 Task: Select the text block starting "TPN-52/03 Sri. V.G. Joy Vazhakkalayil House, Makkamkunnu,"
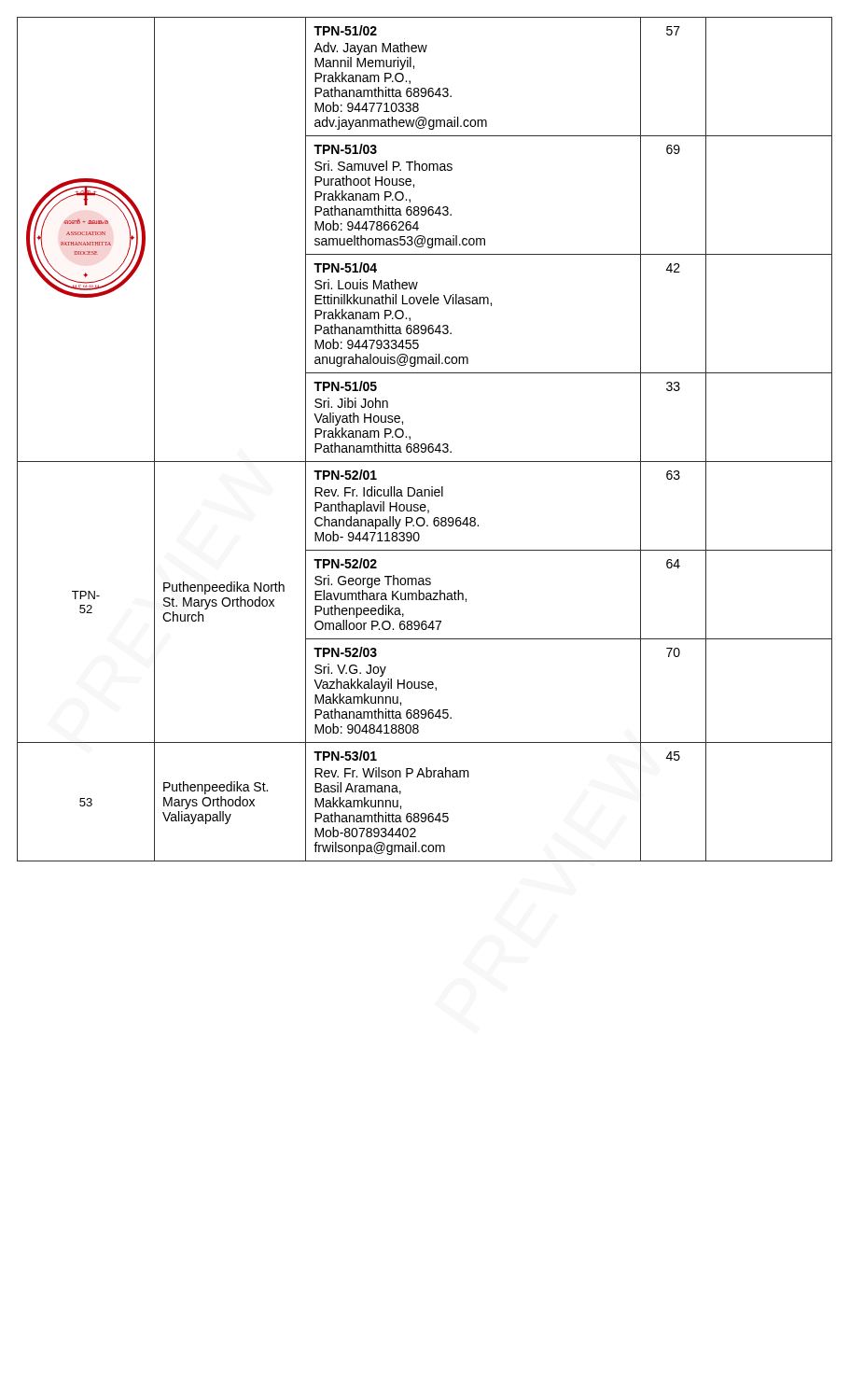(x=345, y=652)
